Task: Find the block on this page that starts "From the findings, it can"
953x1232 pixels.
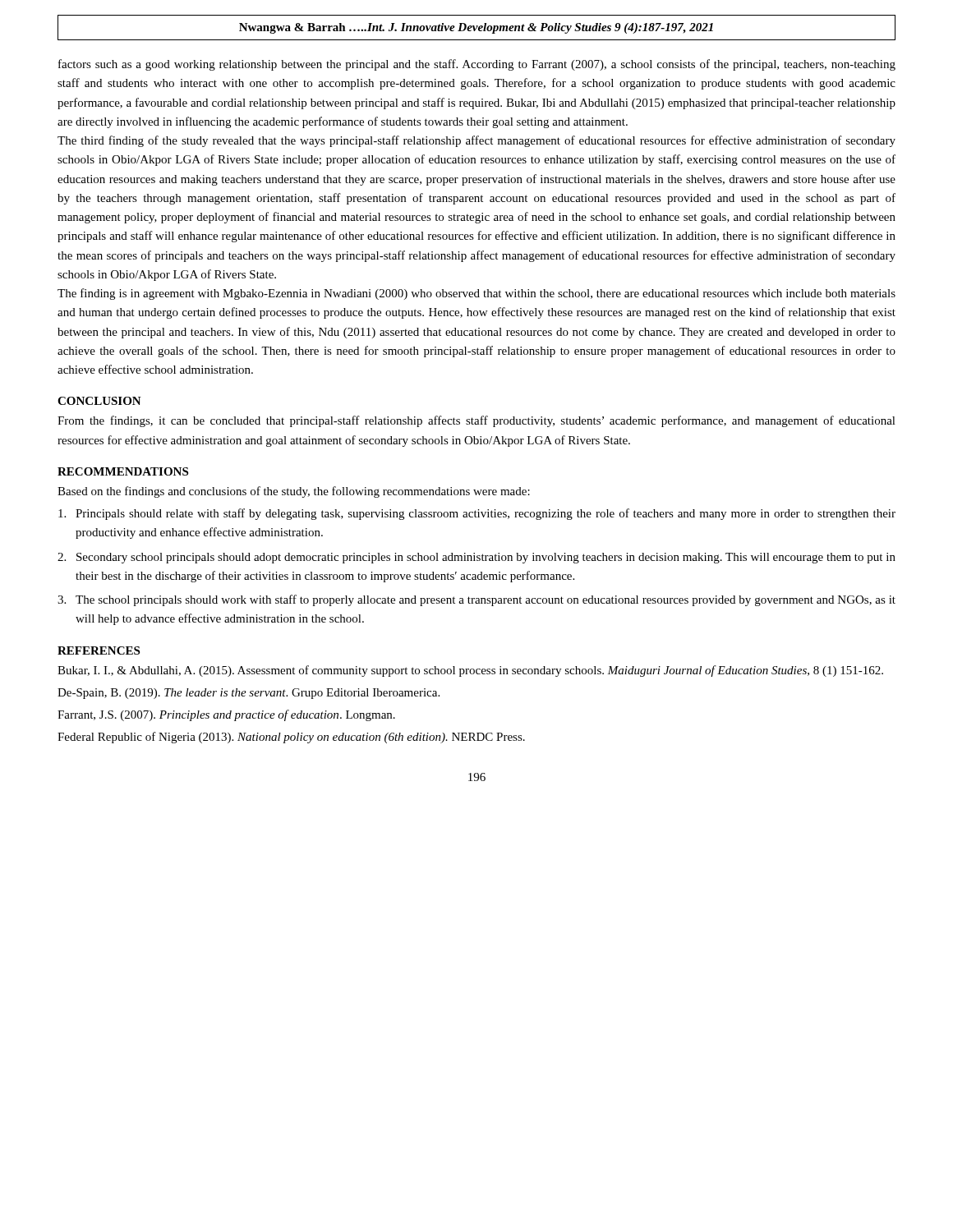Action: tap(476, 430)
